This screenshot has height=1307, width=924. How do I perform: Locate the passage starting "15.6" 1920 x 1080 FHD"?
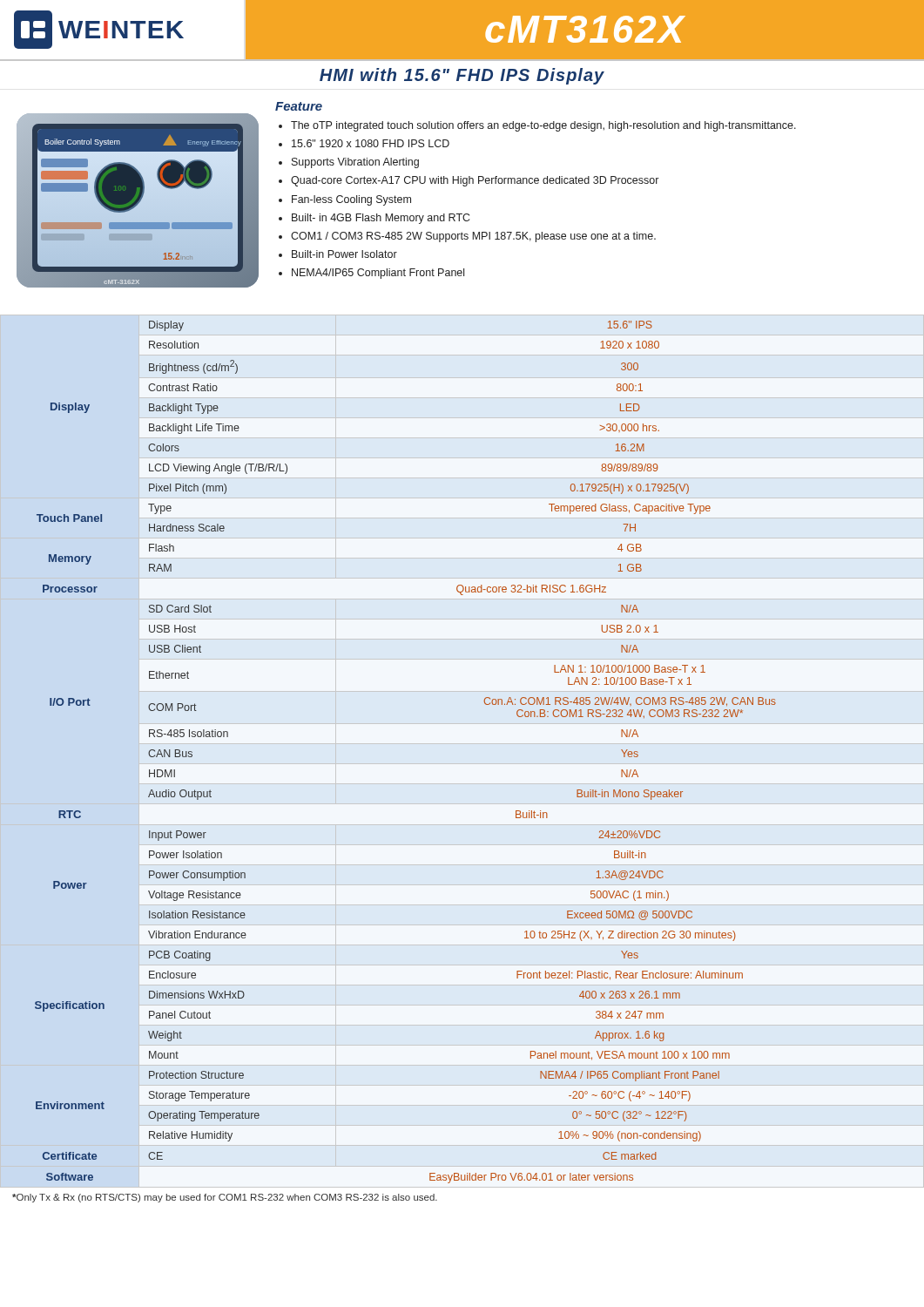coord(370,144)
